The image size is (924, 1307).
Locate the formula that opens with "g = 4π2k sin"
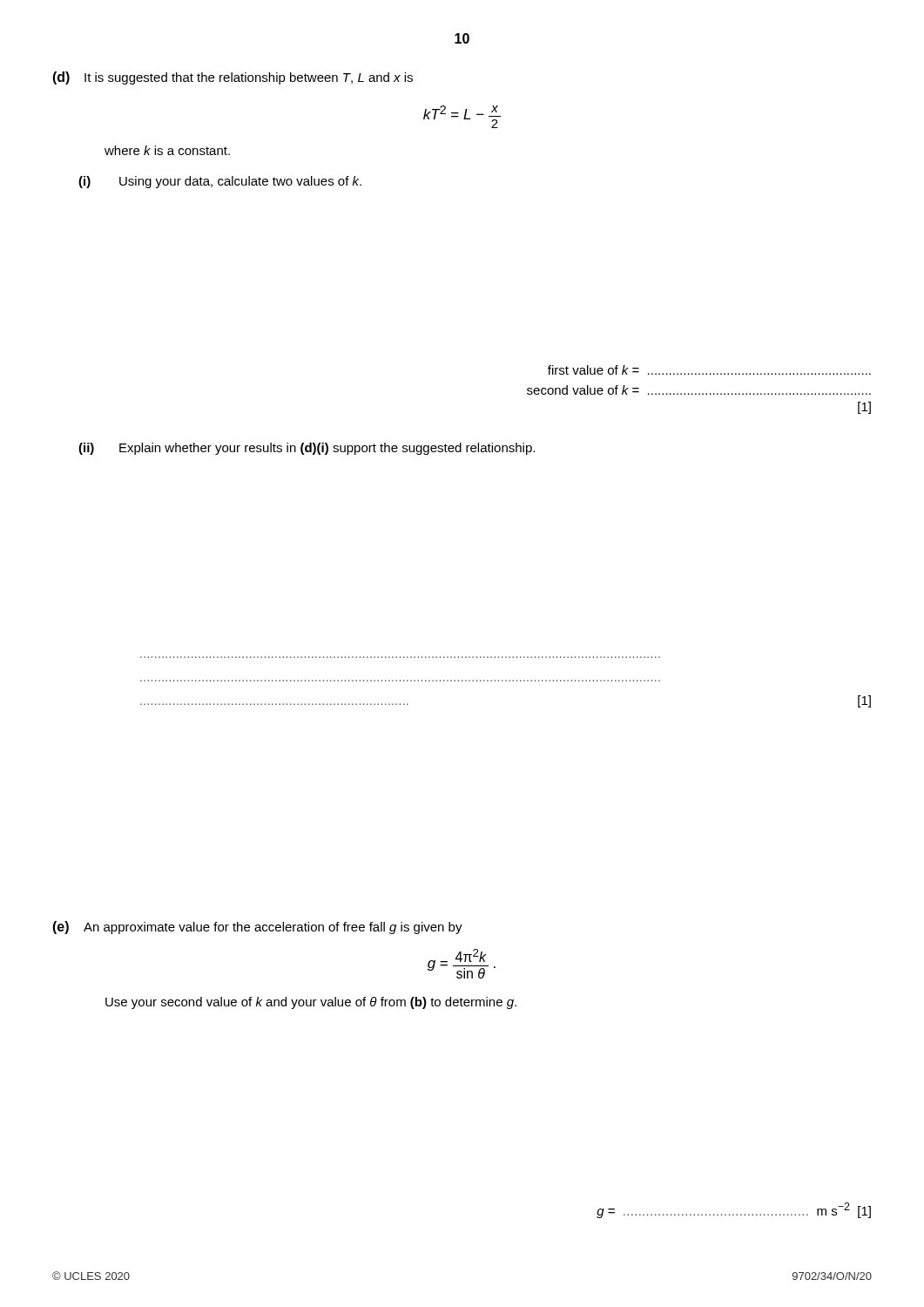point(462,964)
